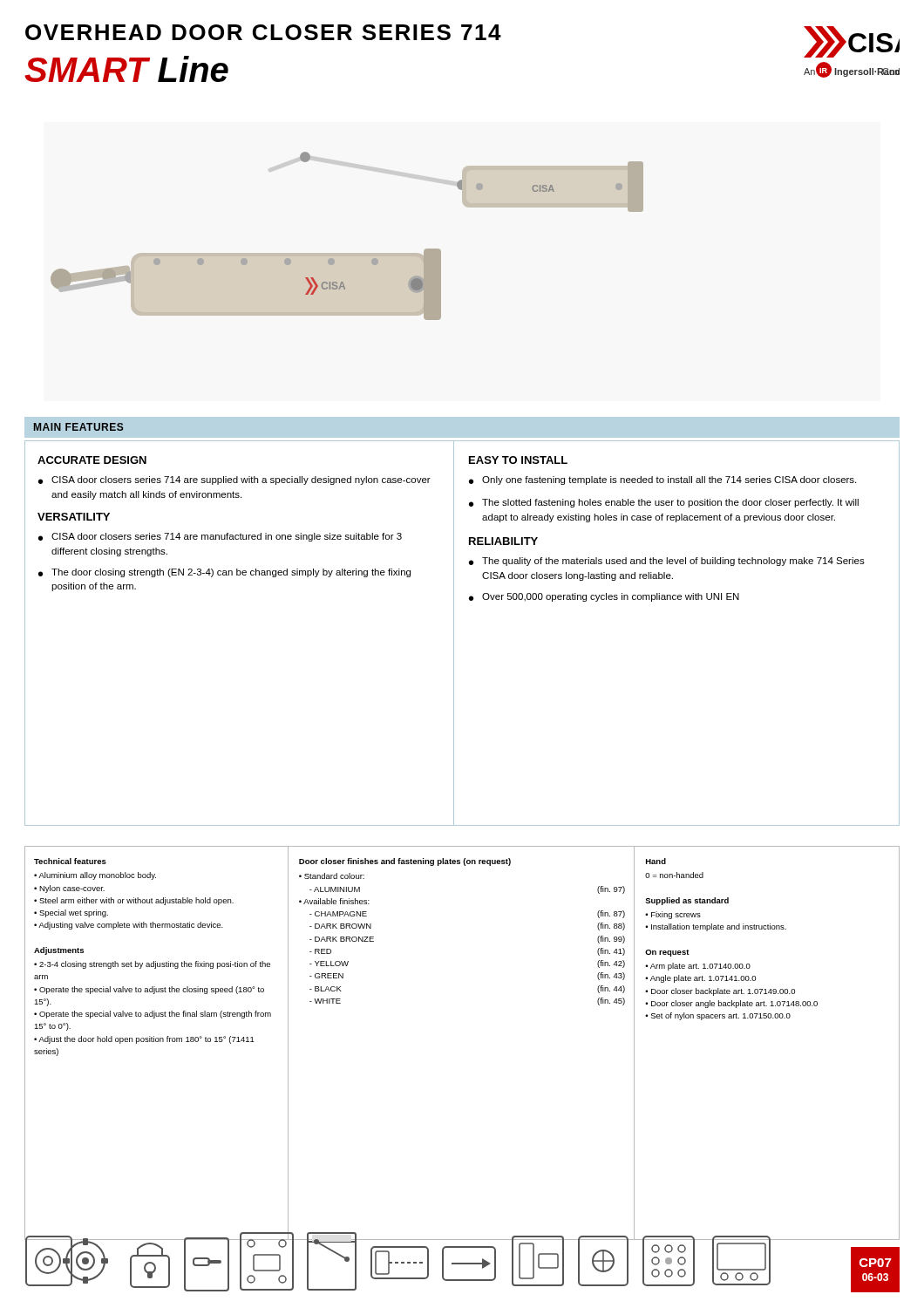Select the photo
Viewport: 924px width, 1308px height.
point(462,262)
